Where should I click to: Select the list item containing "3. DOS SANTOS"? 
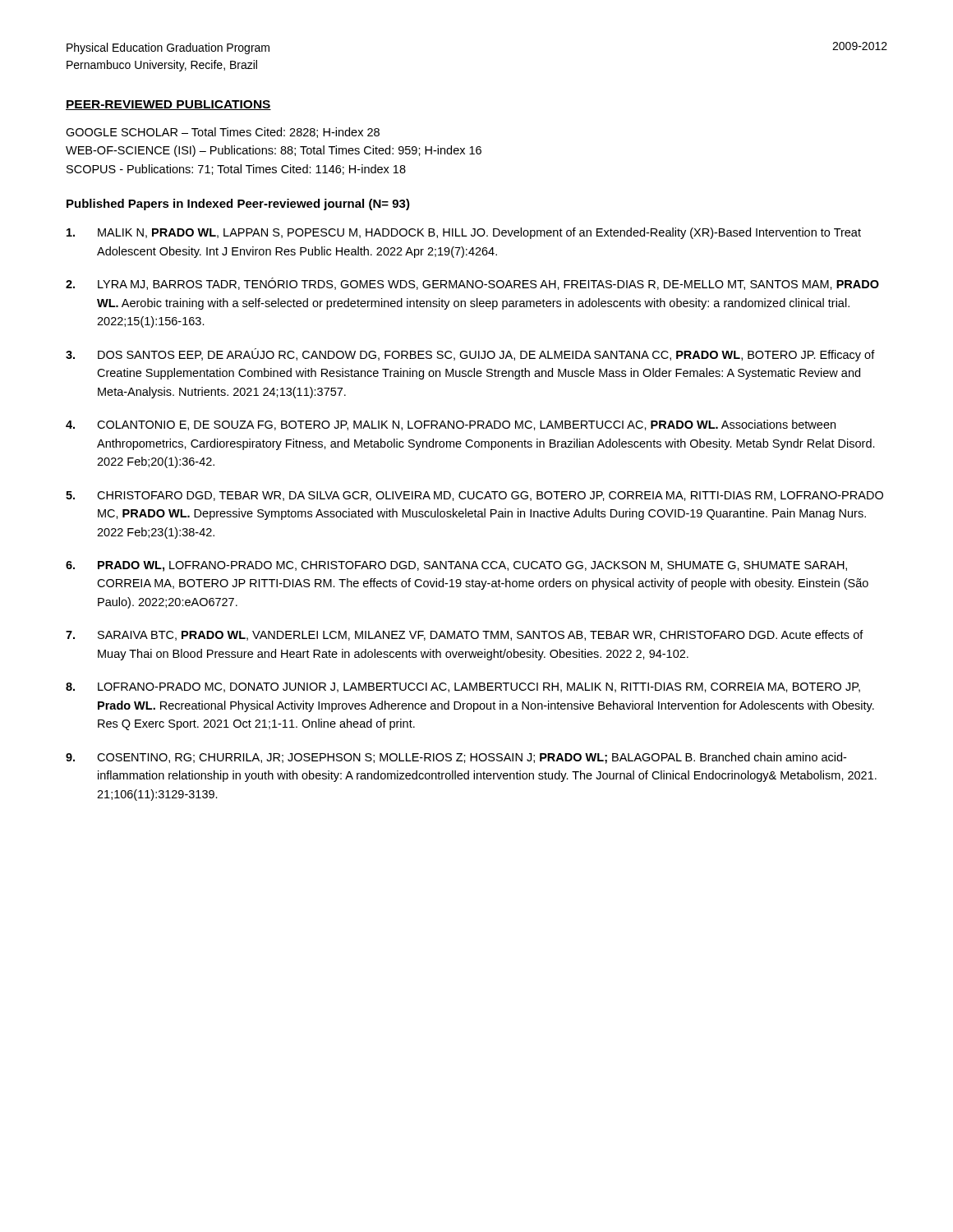tap(476, 373)
